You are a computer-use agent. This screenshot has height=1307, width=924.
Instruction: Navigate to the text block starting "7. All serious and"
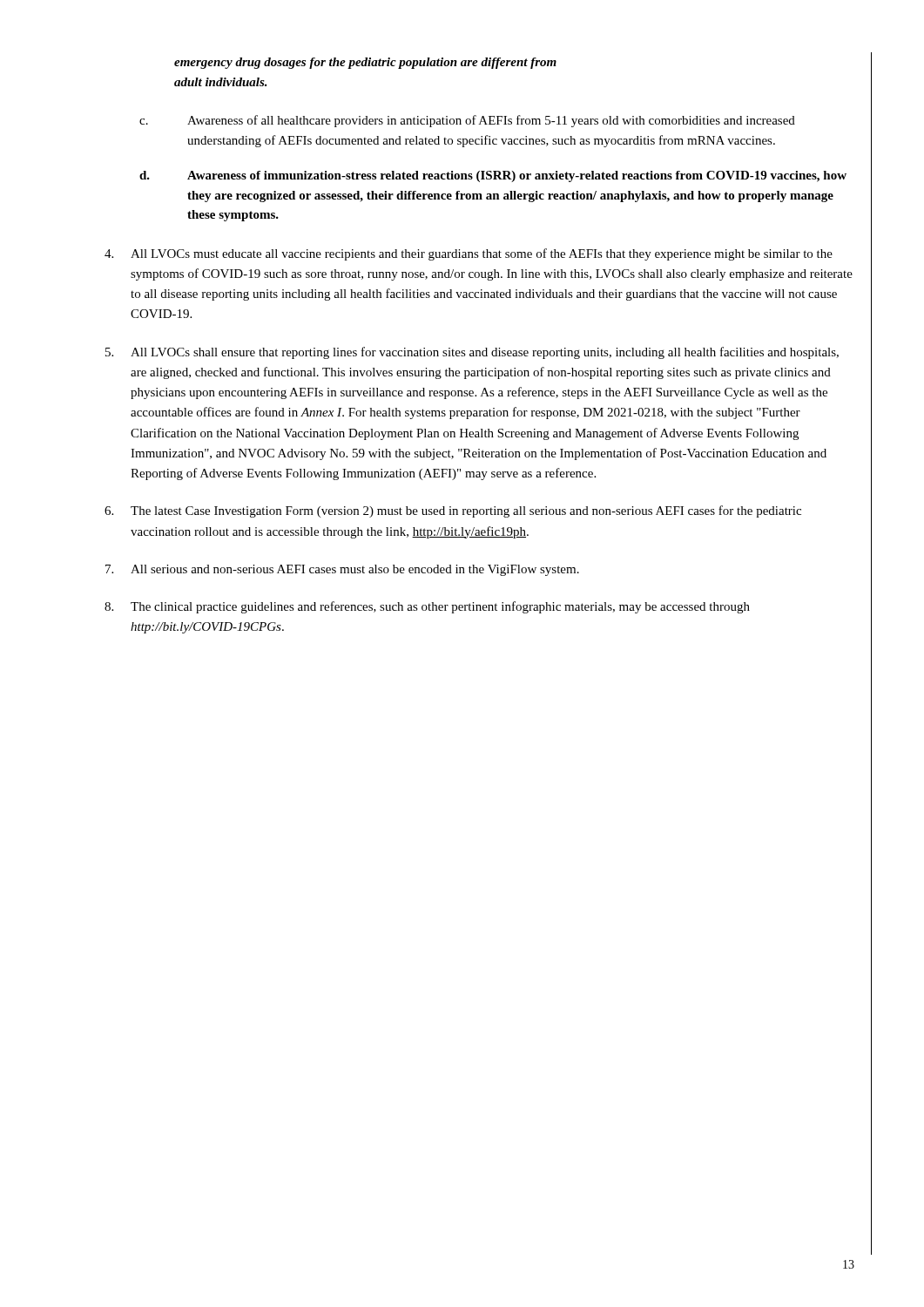479,569
